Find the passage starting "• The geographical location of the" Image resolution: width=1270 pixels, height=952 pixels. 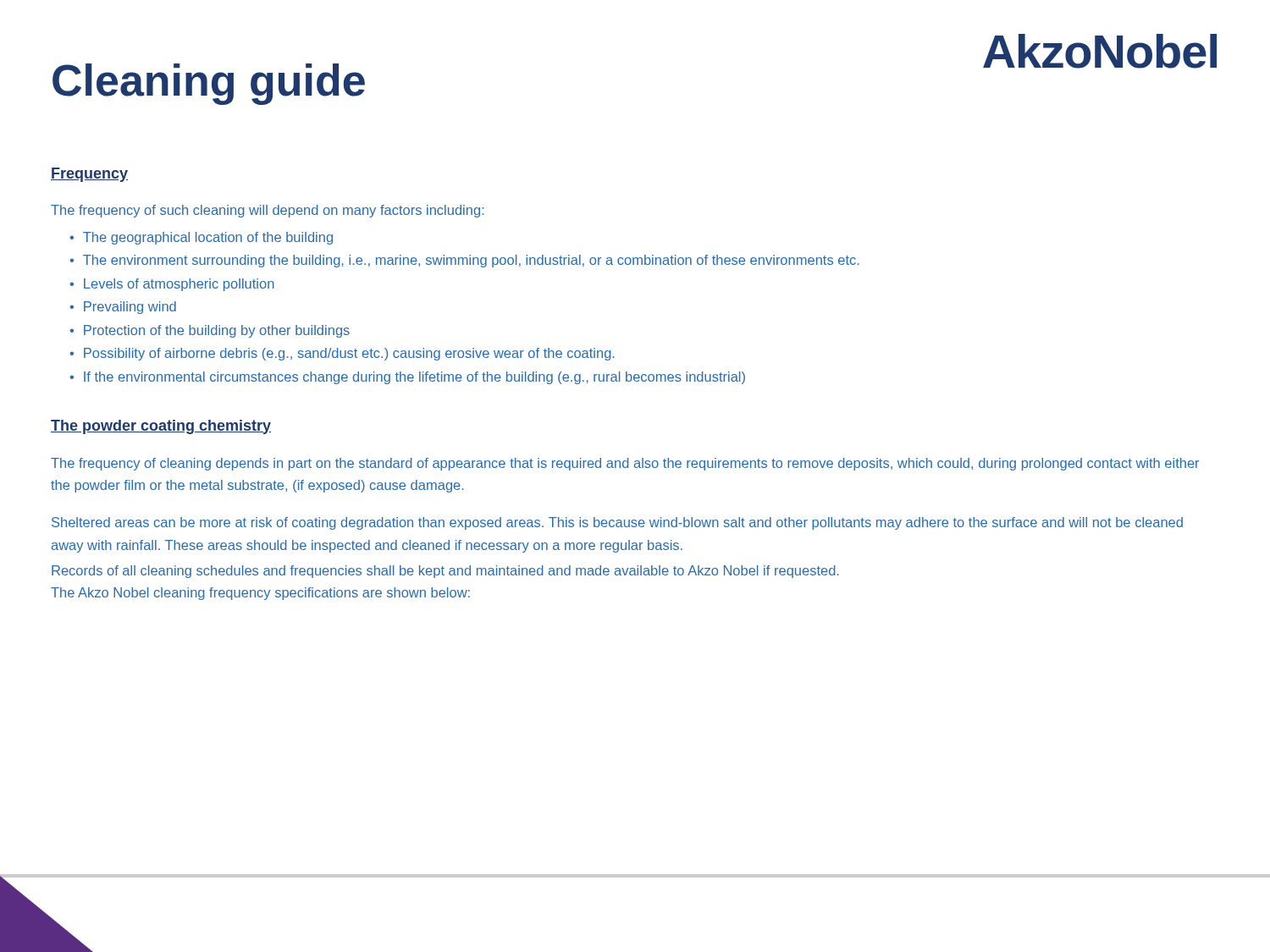tap(202, 237)
